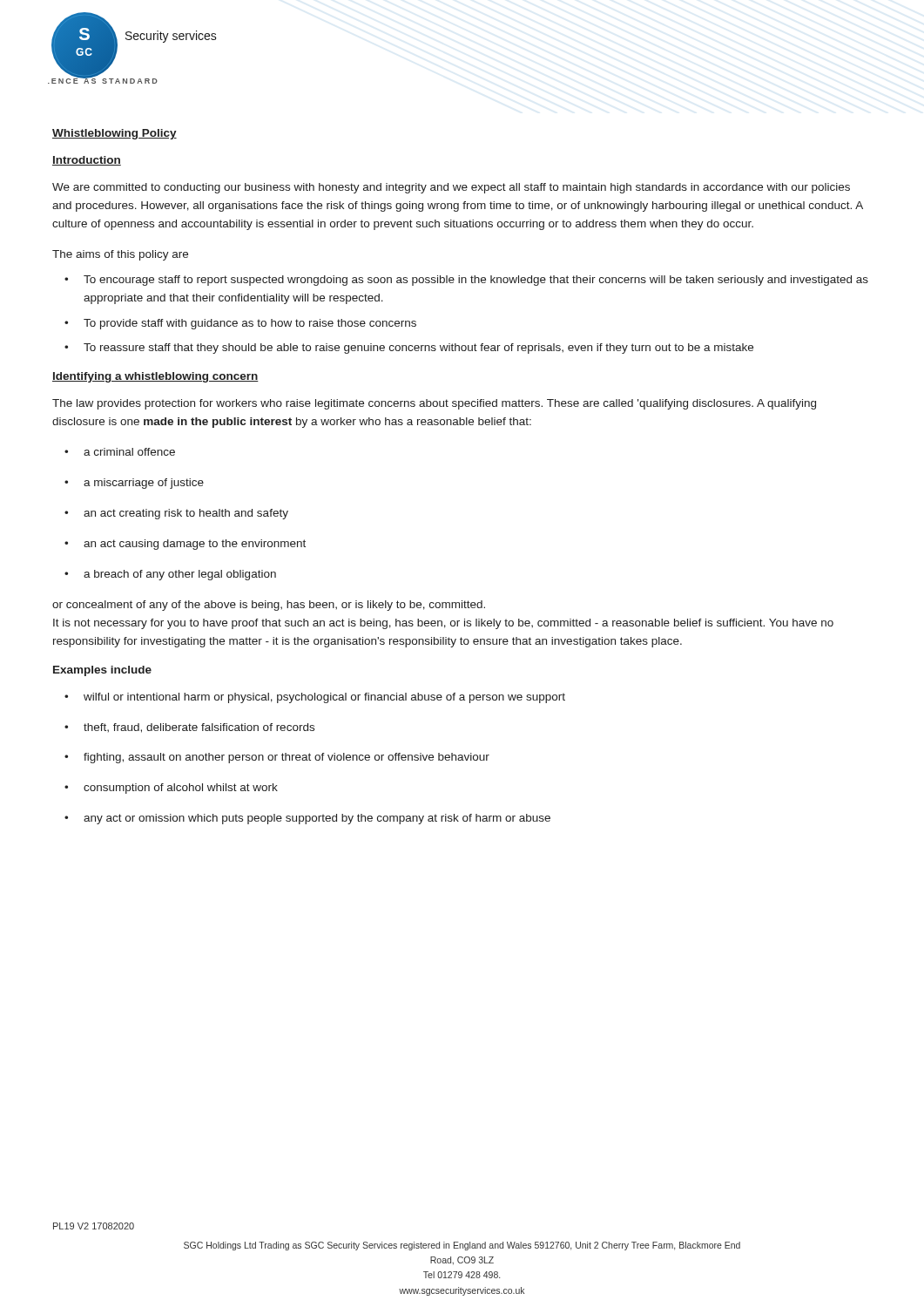
Task: Point to the block beginning "We are committed to"
Action: 457,205
